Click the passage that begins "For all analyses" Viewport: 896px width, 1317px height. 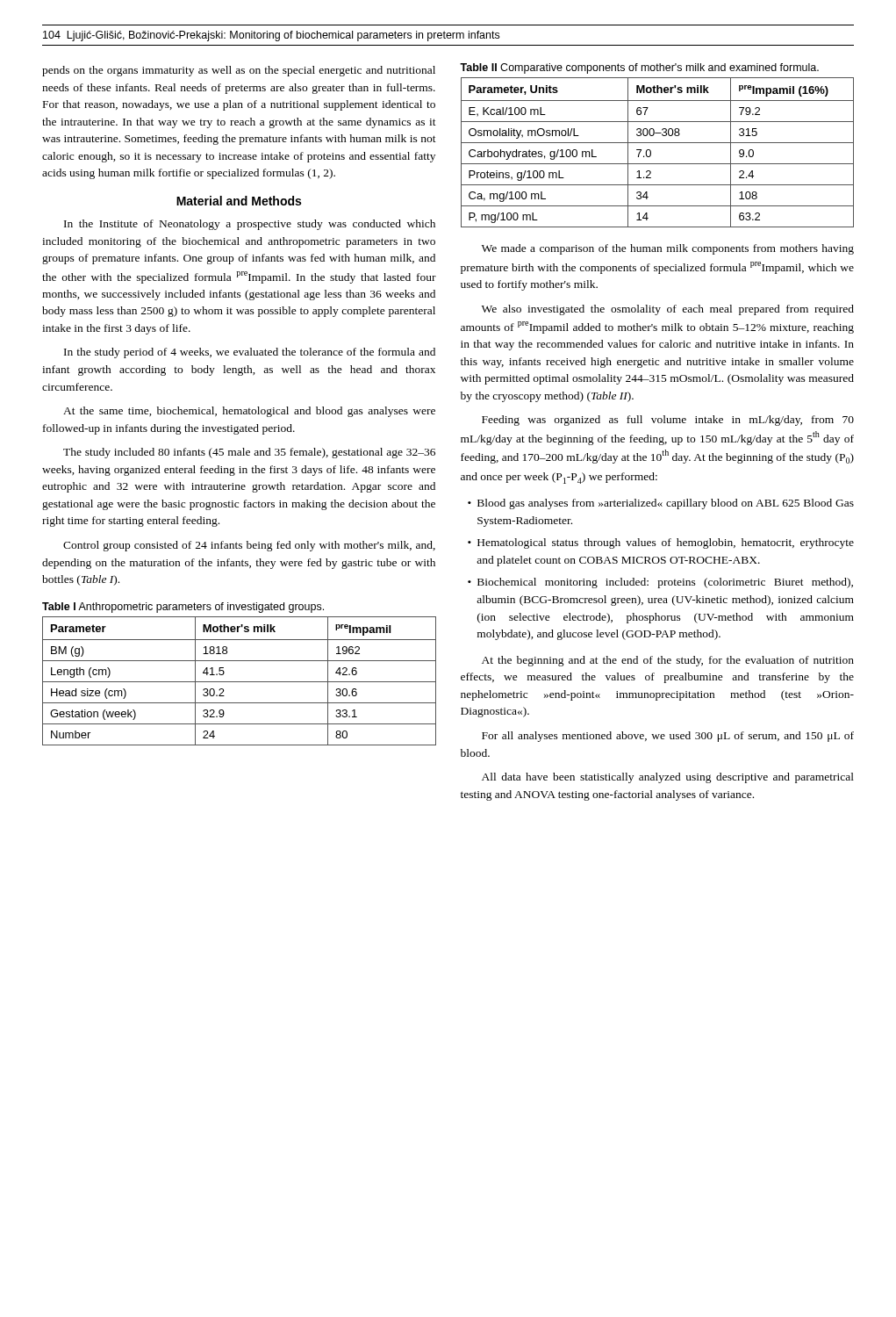[x=657, y=744]
